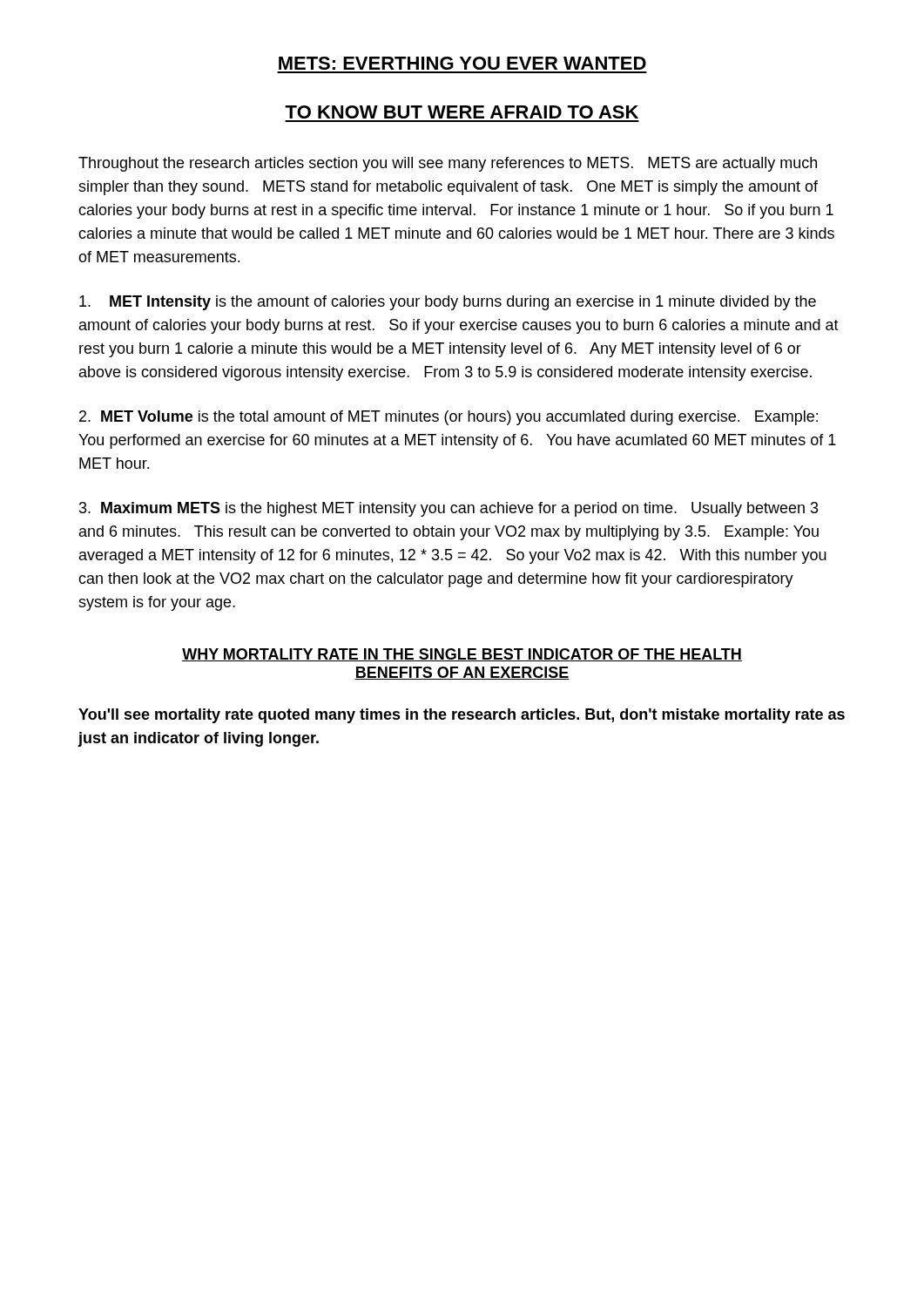Find the region starting "Throughout the research articles section you"
Image resolution: width=924 pixels, height=1307 pixels.
click(x=457, y=210)
